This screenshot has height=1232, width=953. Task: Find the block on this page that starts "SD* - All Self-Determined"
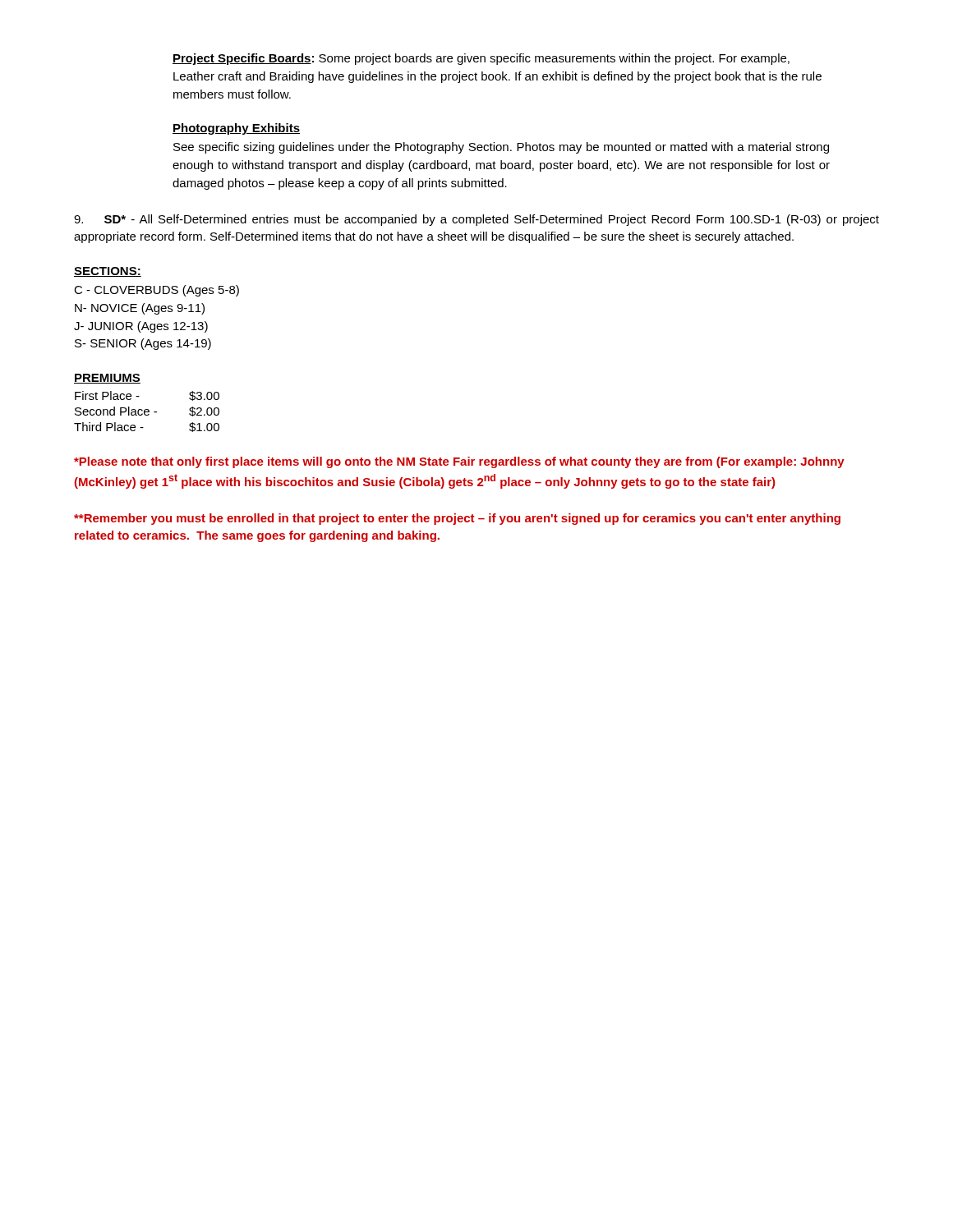(476, 228)
